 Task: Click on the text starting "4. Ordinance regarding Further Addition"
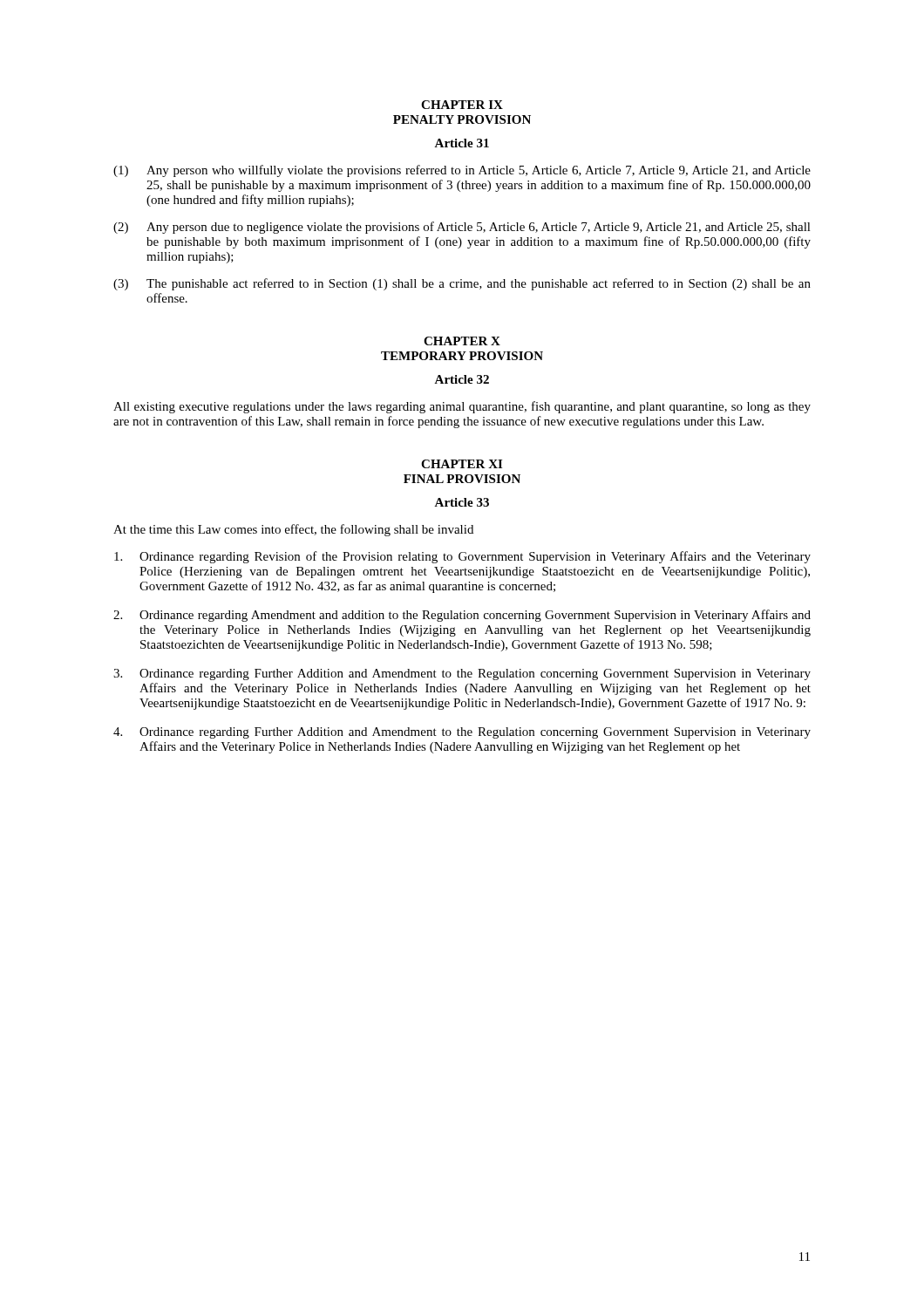462,739
